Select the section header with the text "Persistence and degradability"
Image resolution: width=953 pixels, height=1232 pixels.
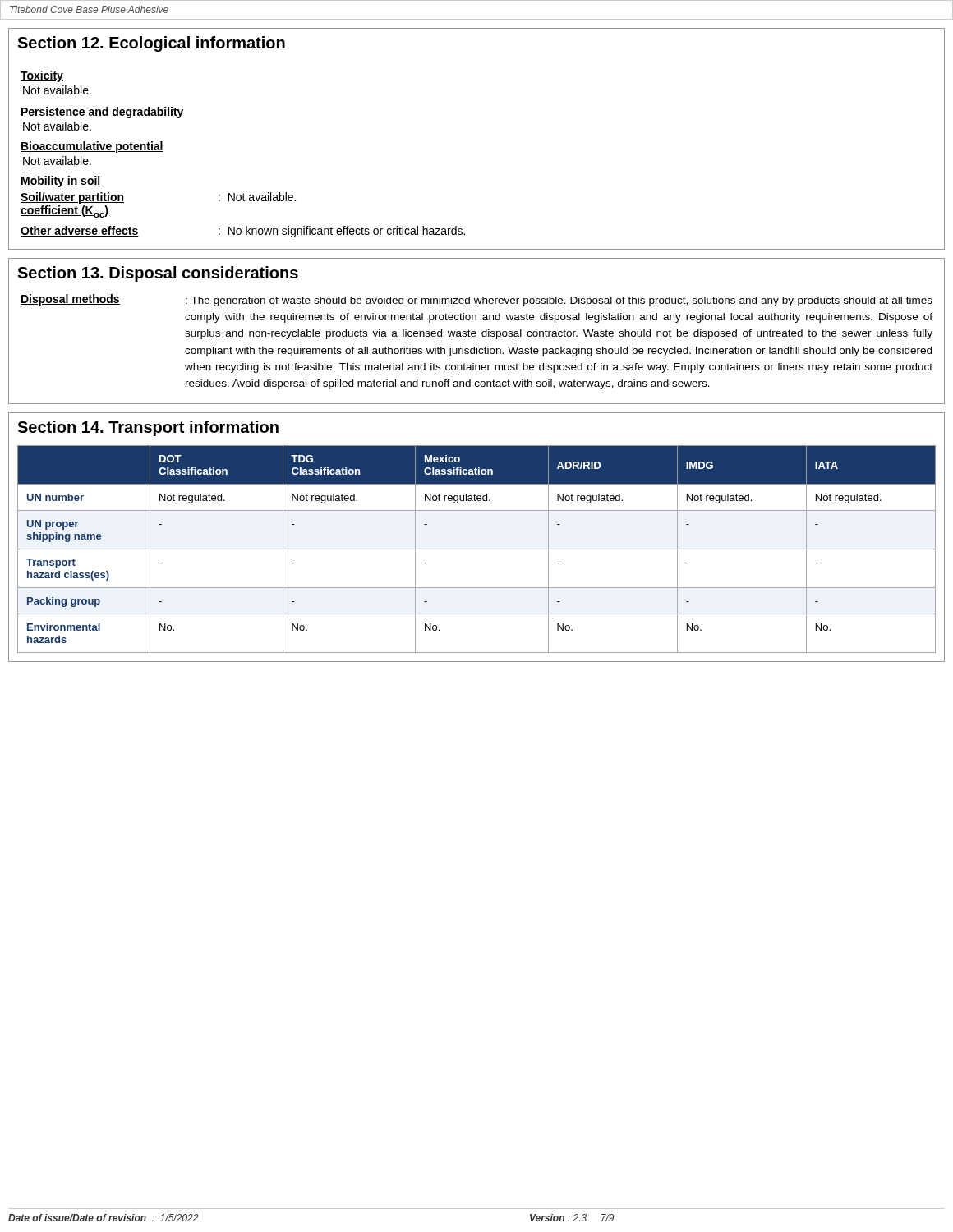pyautogui.click(x=102, y=113)
